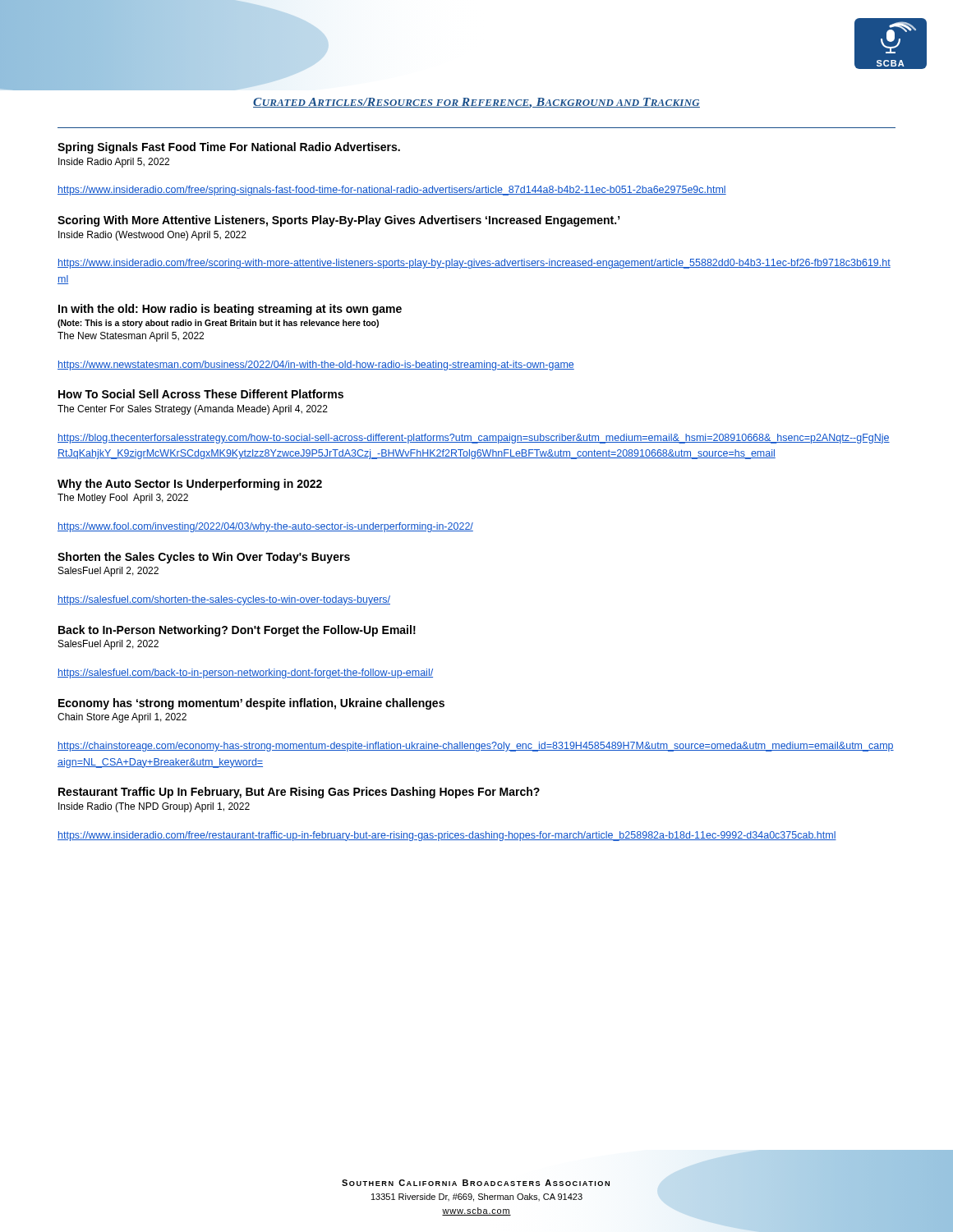Select the region starting "Spring Signals Fast Food Time For"
Screen dimensions: 1232x953
click(x=229, y=148)
